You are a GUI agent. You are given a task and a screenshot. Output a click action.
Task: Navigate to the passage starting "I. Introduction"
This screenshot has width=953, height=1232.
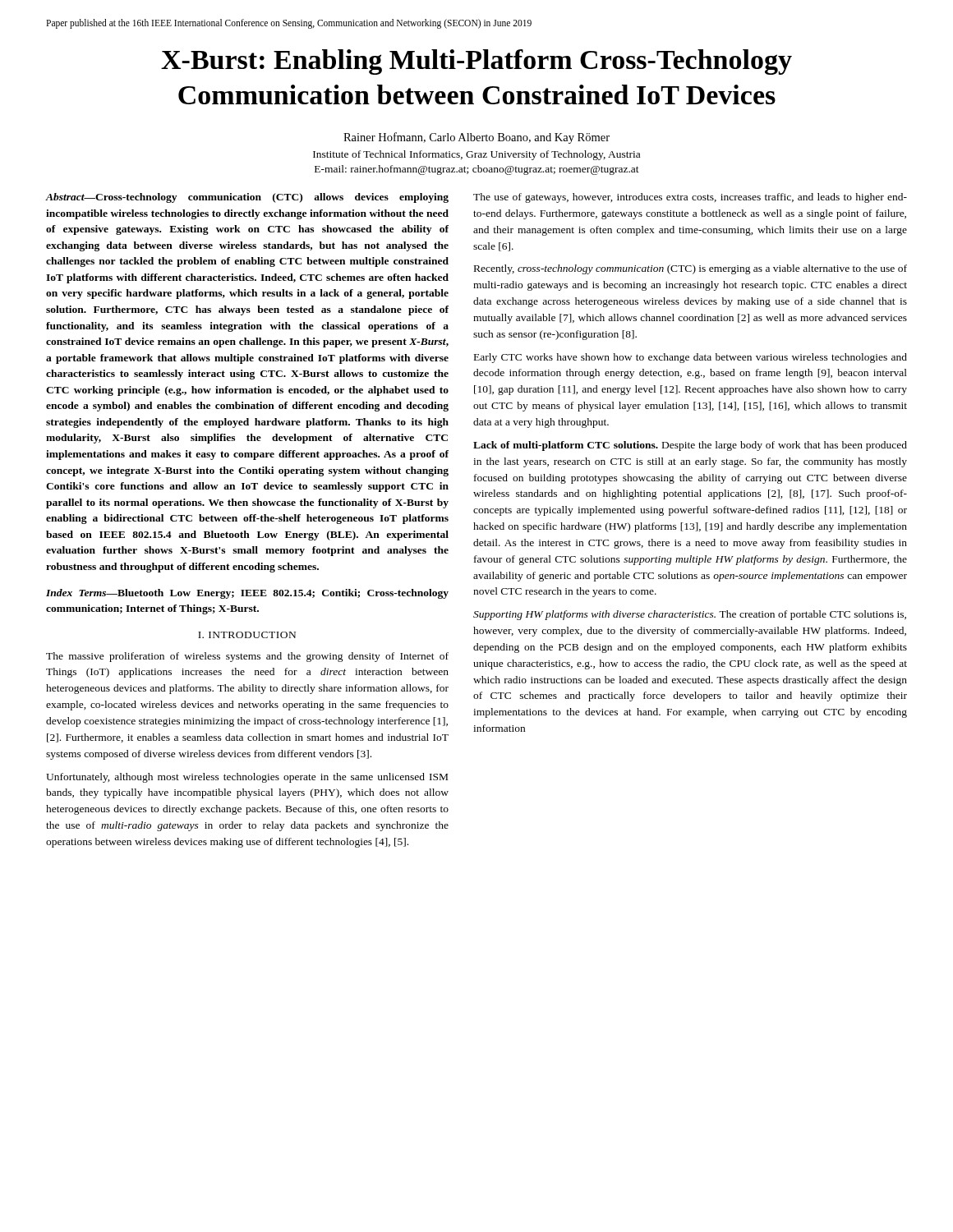pos(247,634)
